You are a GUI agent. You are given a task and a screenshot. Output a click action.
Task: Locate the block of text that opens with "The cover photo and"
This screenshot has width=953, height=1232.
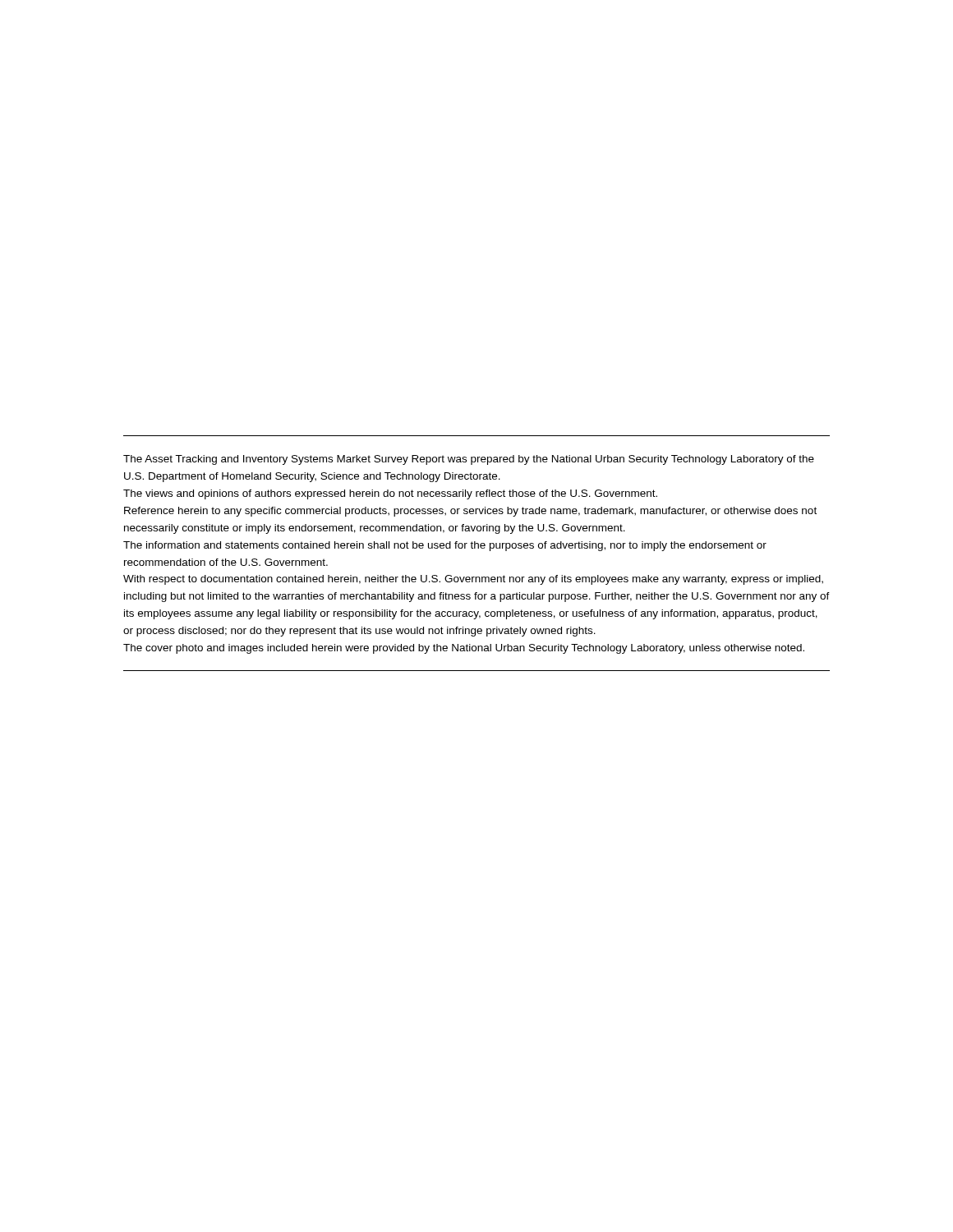[x=476, y=649]
